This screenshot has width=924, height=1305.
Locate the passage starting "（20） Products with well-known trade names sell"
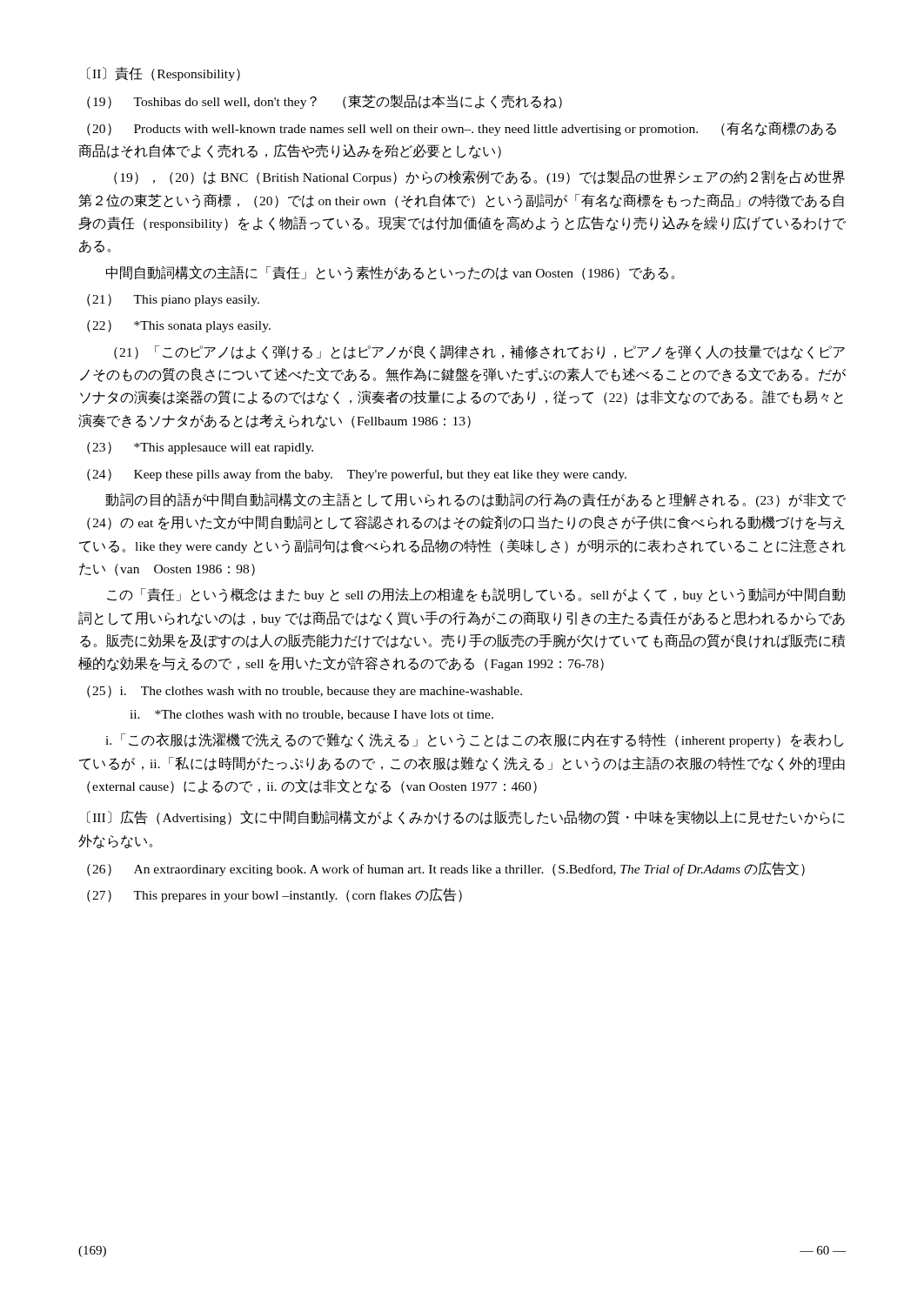click(458, 140)
